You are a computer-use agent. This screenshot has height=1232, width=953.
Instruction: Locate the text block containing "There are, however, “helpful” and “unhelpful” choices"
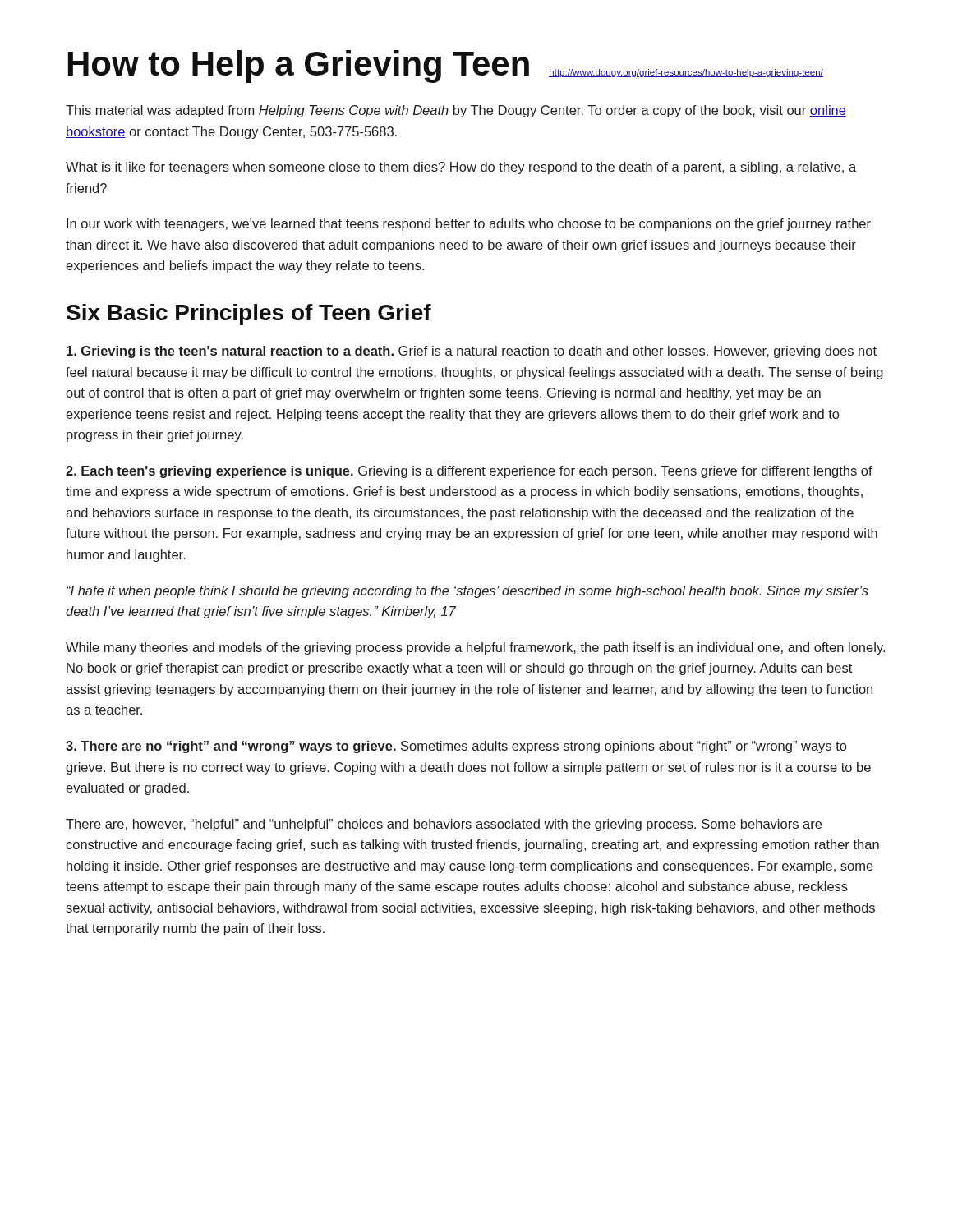point(473,876)
